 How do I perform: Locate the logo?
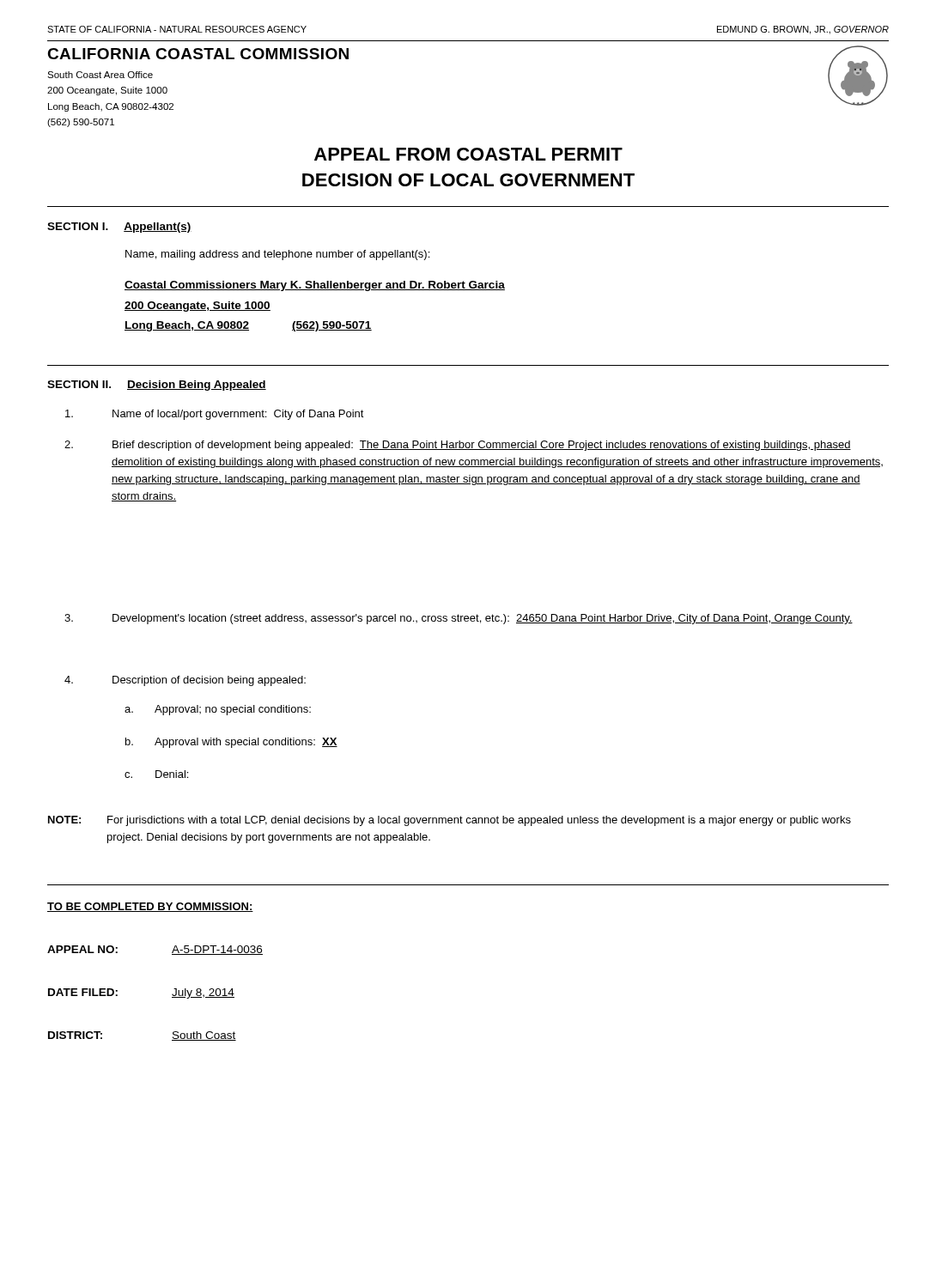pos(858,76)
